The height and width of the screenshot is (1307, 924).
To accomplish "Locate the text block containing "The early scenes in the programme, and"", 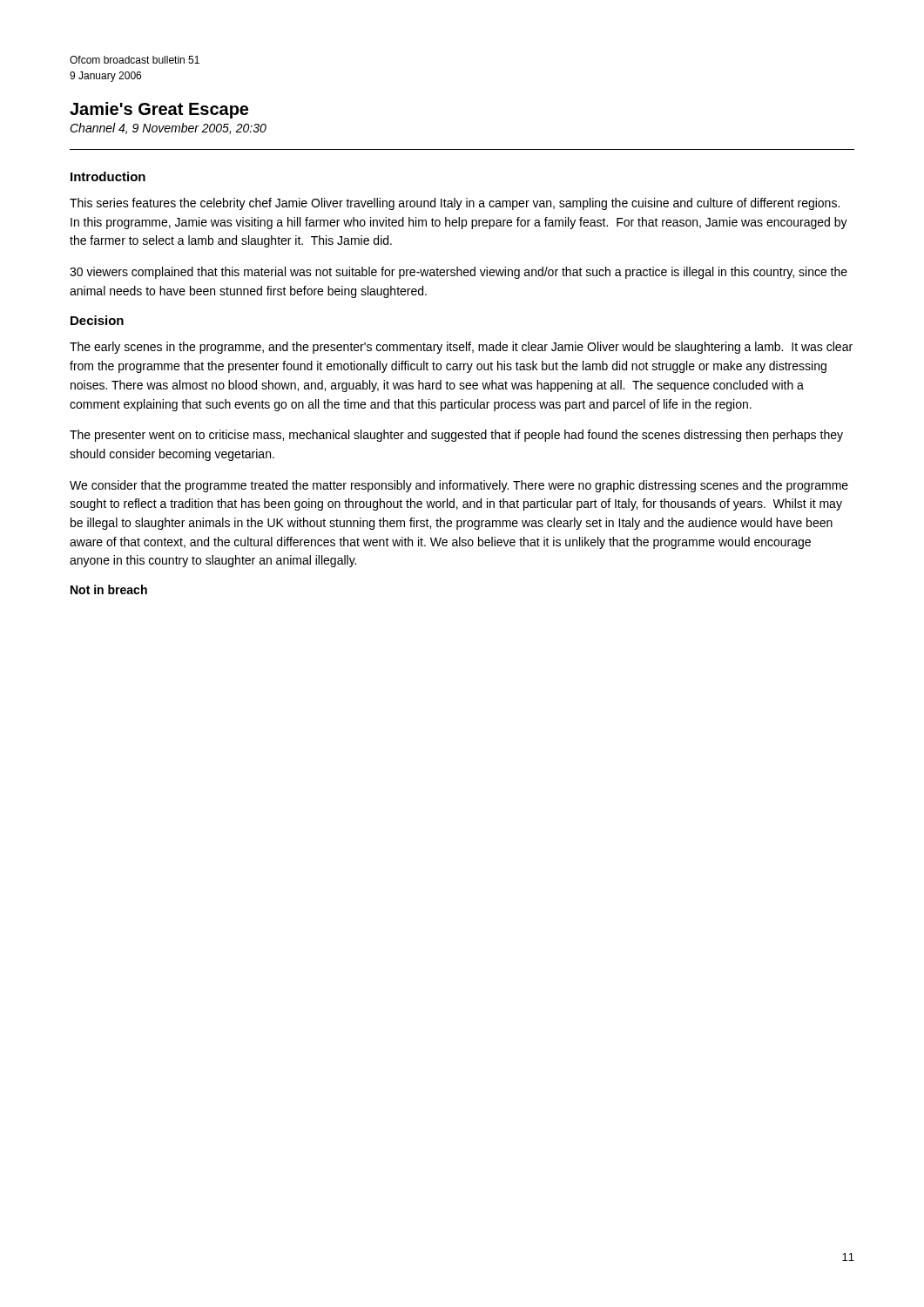I will (x=461, y=376).
